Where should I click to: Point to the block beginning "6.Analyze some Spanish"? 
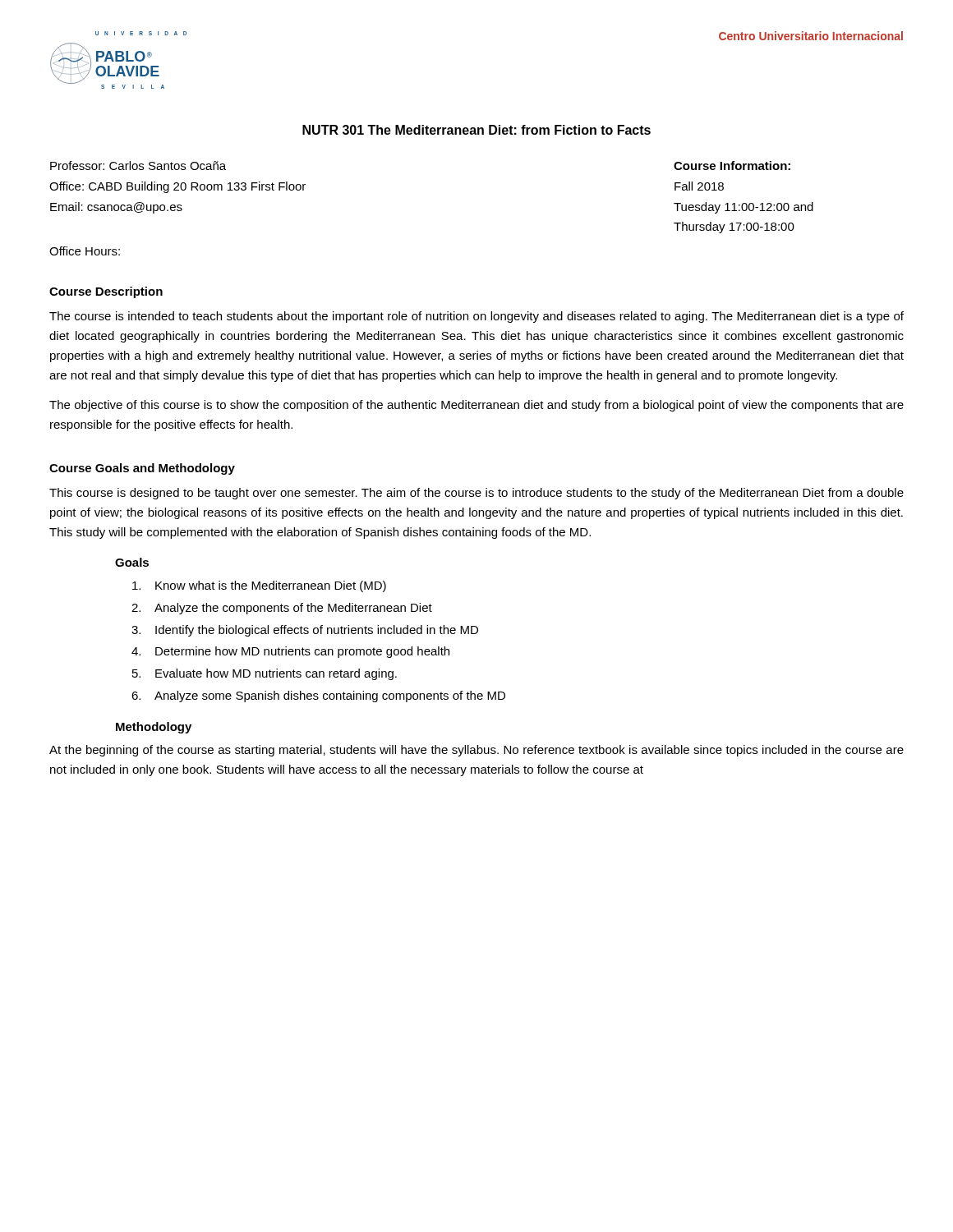click(x=318, y=696)
